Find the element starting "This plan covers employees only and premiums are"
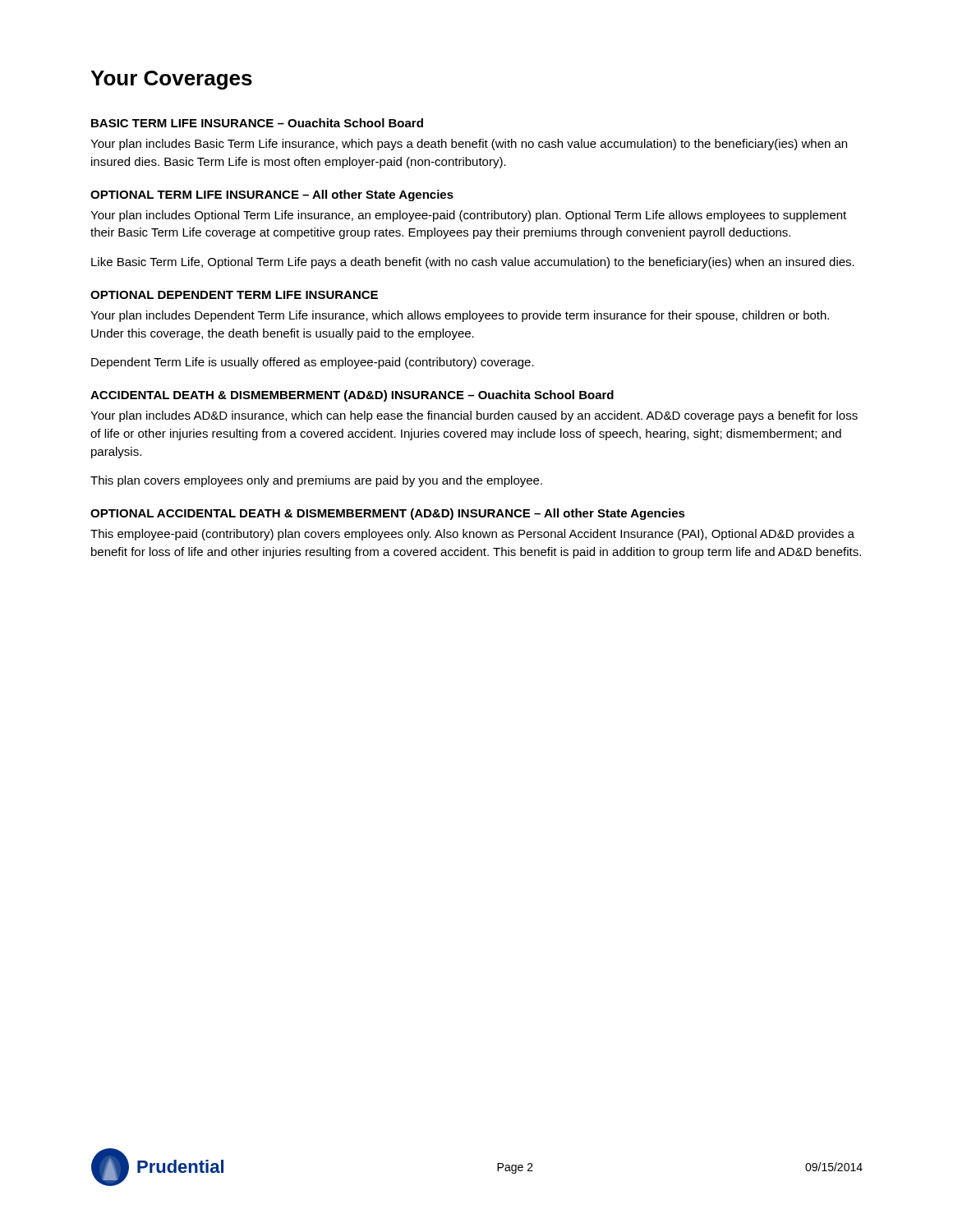The height and width of the screenshot is (1232, 953). (x=317, y=480)
